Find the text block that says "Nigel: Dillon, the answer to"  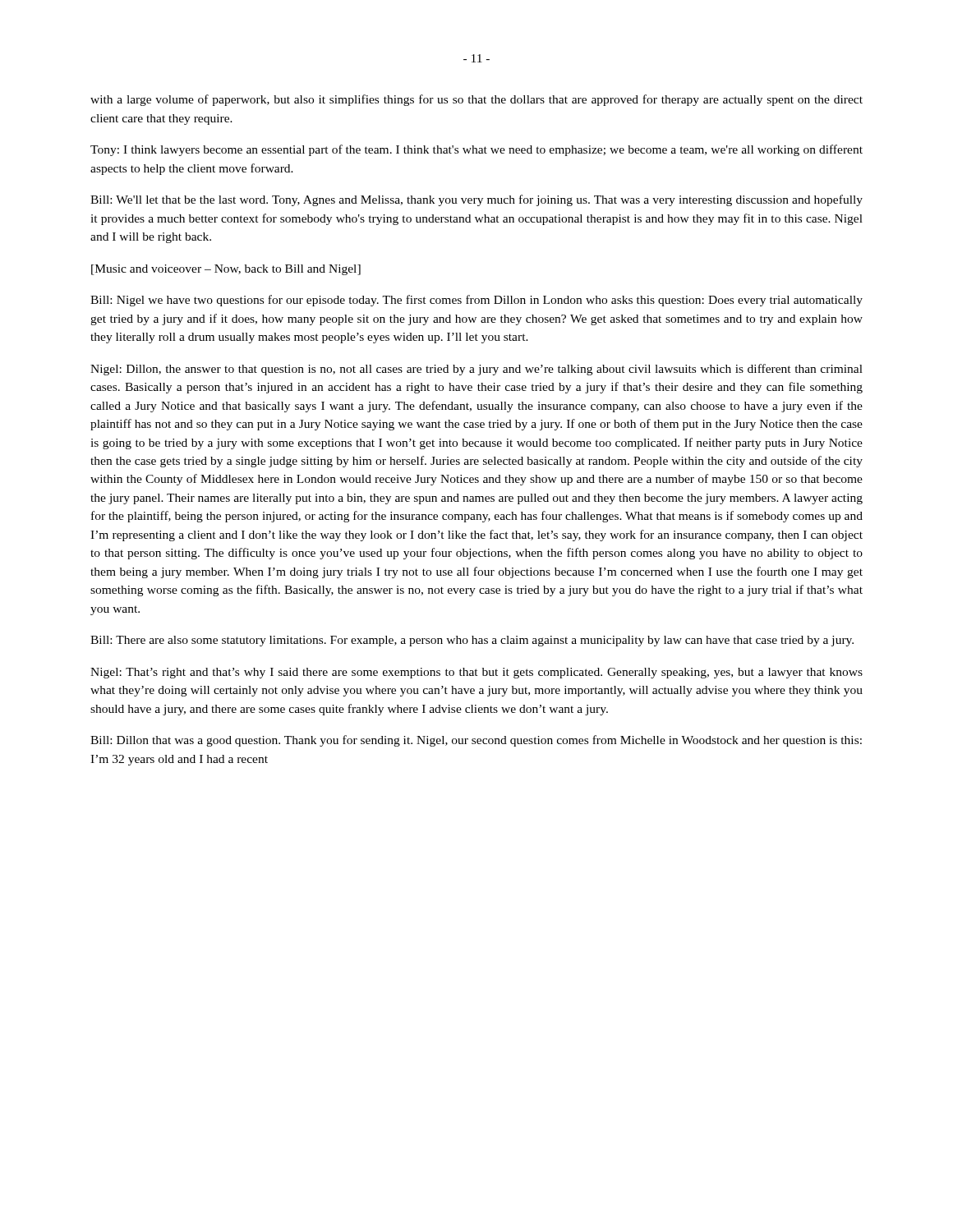point(476,488)
